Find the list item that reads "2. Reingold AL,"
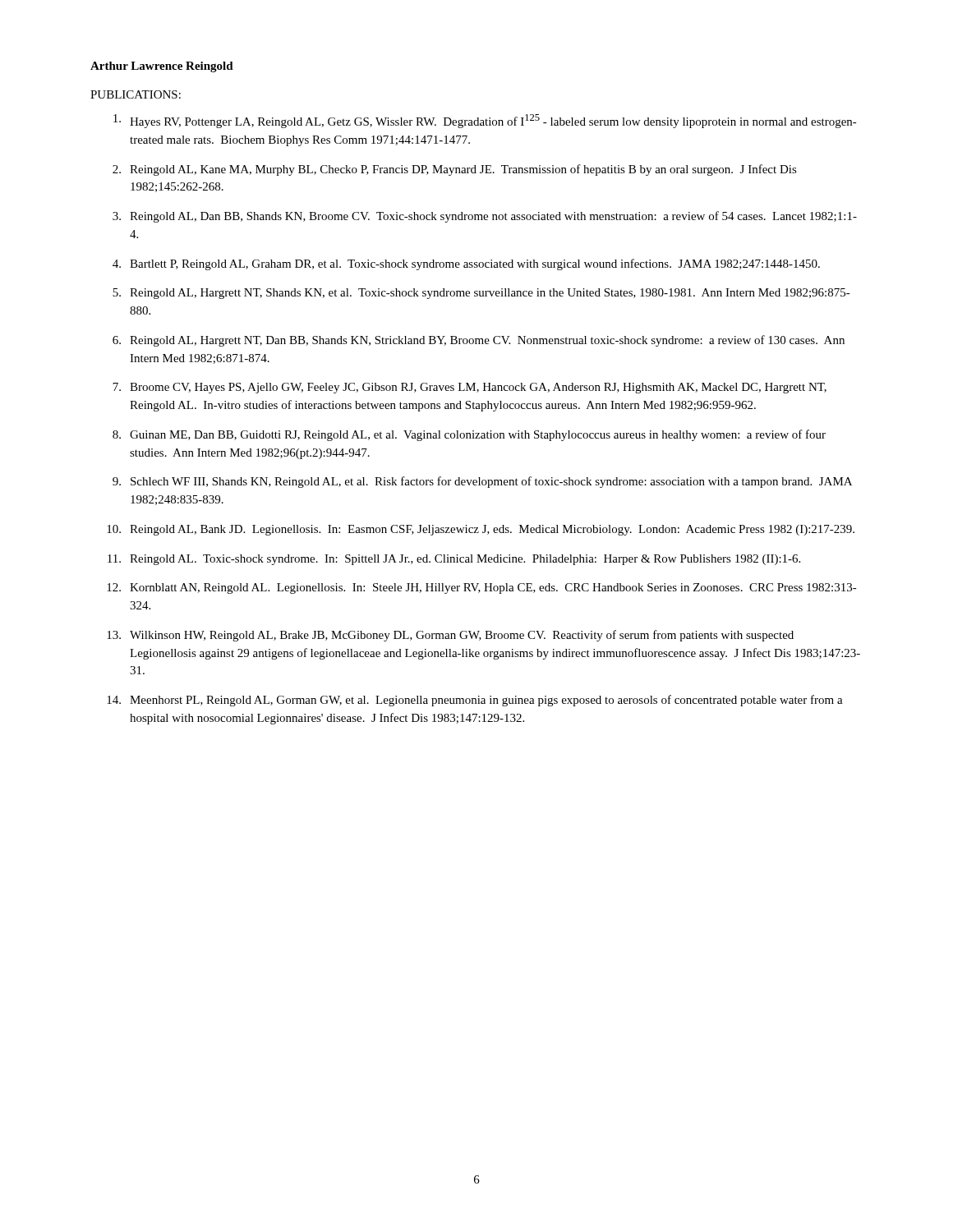The height and width of the screenshot is (1232, 953). pos(476,178)
